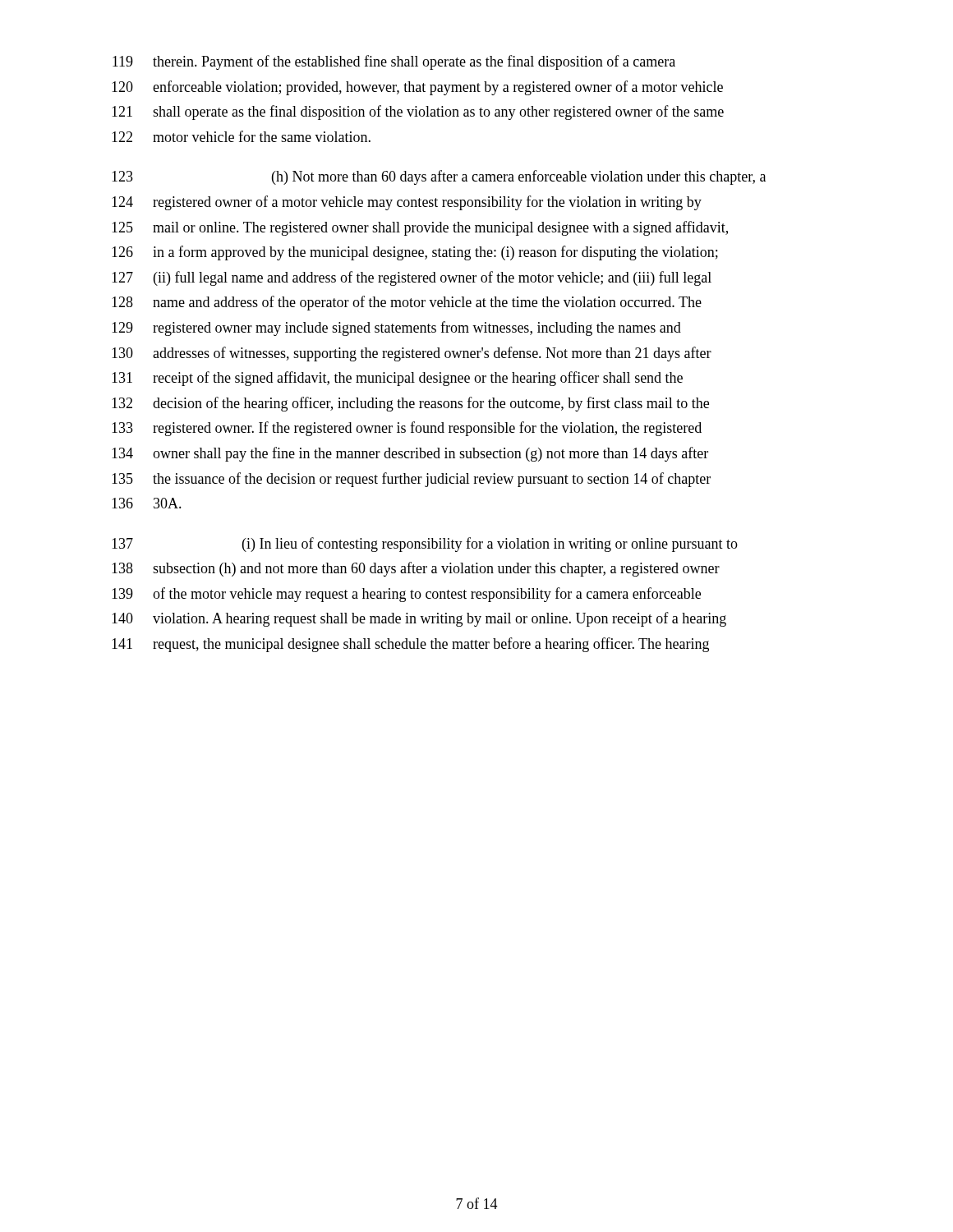Locate the block of text that opens with "141 request, the municipal designee shall"

click(x=476, y=644)
